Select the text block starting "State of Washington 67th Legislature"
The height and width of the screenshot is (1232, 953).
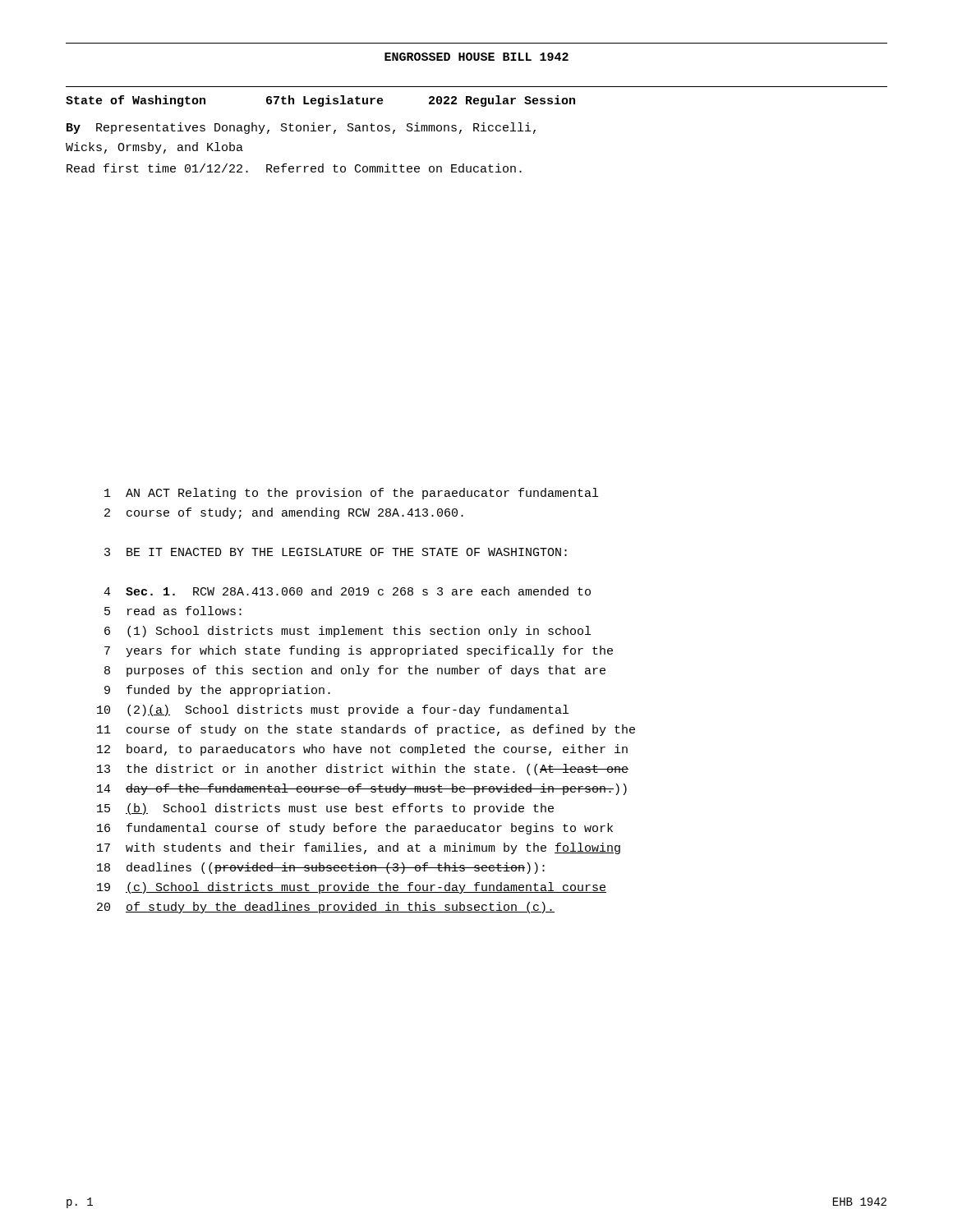[x=321, y=101]
